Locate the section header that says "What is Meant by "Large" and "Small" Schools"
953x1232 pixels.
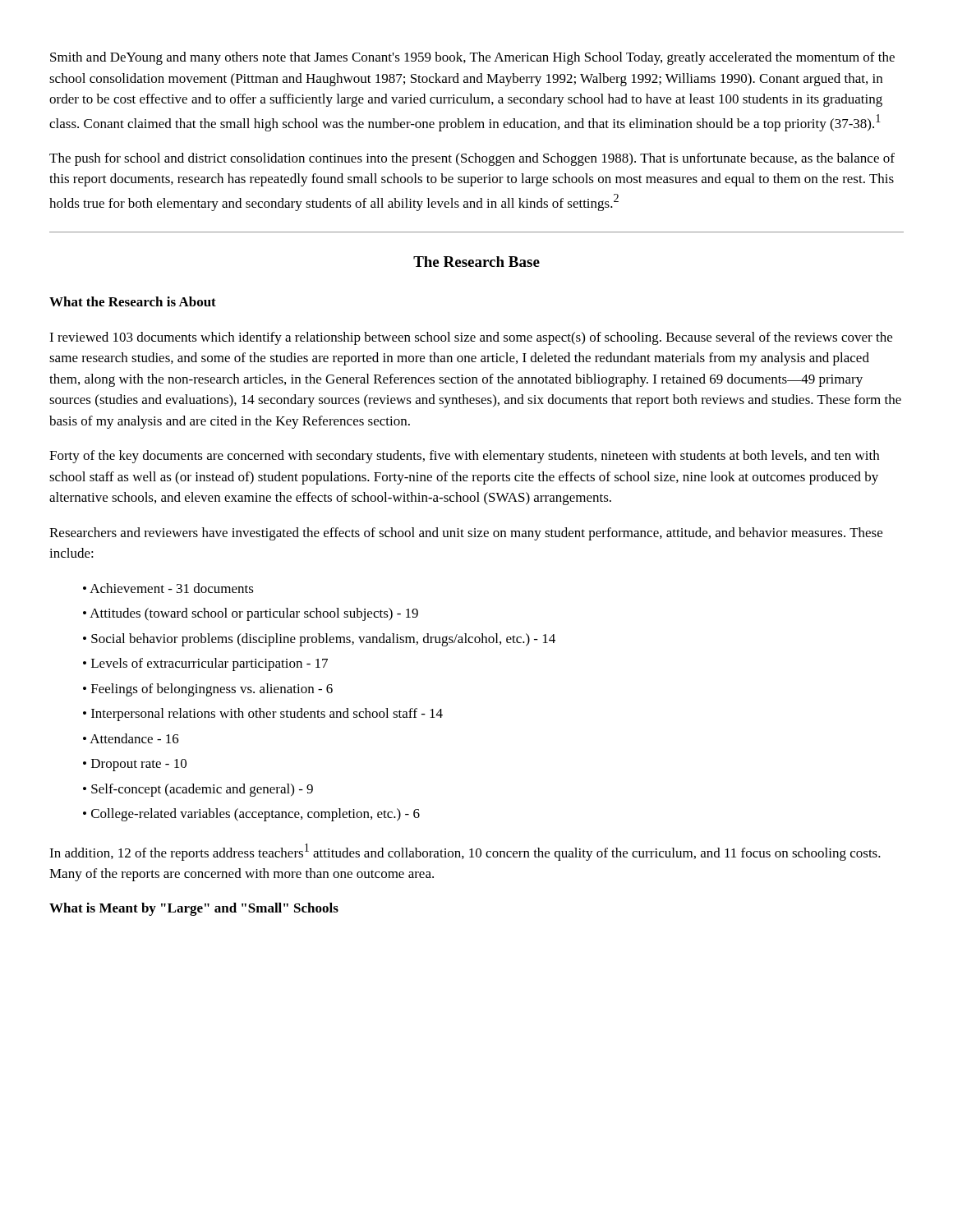tap(194, 908)
